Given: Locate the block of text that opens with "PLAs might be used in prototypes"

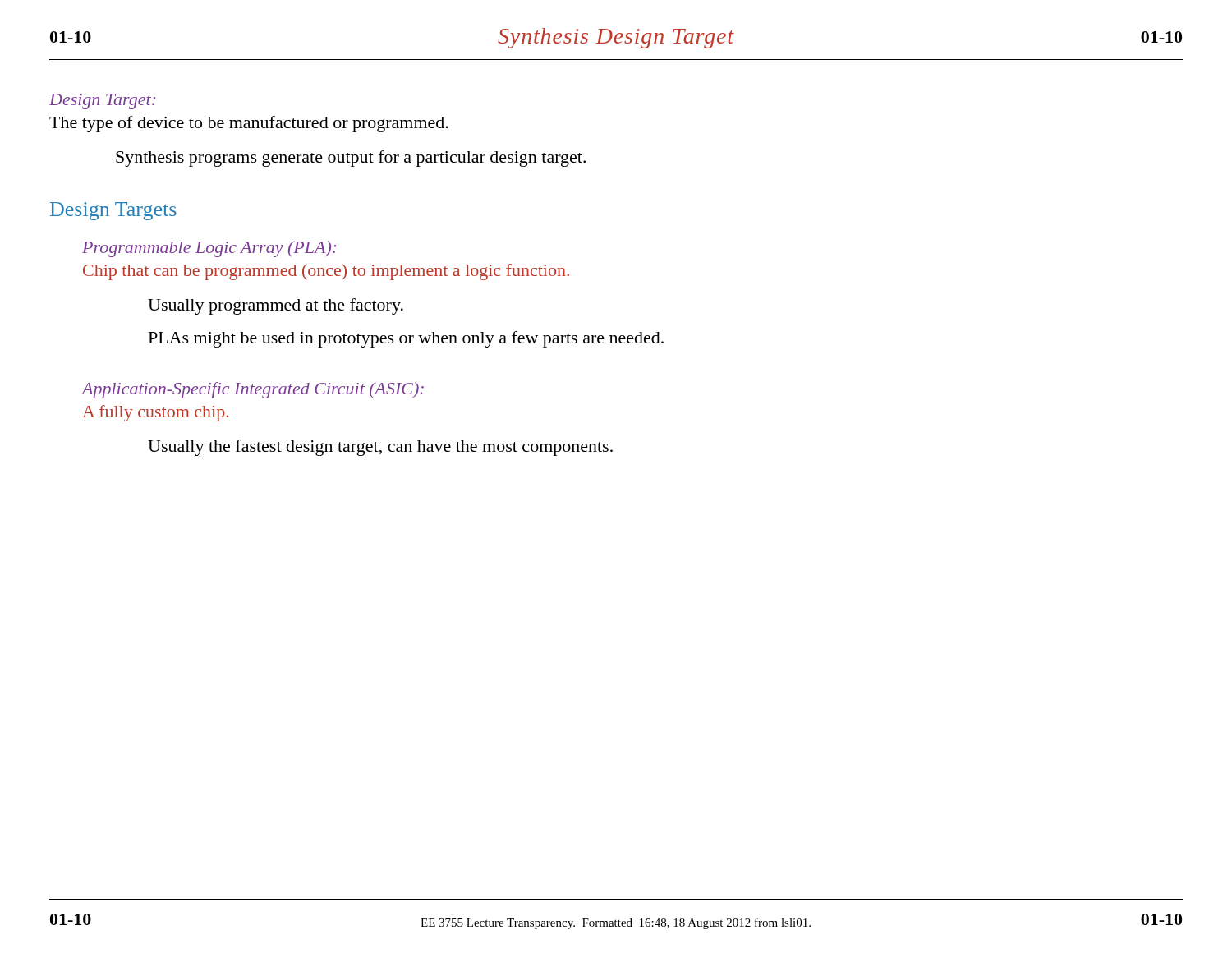Looking at the screenshot, I should (406, 337).
